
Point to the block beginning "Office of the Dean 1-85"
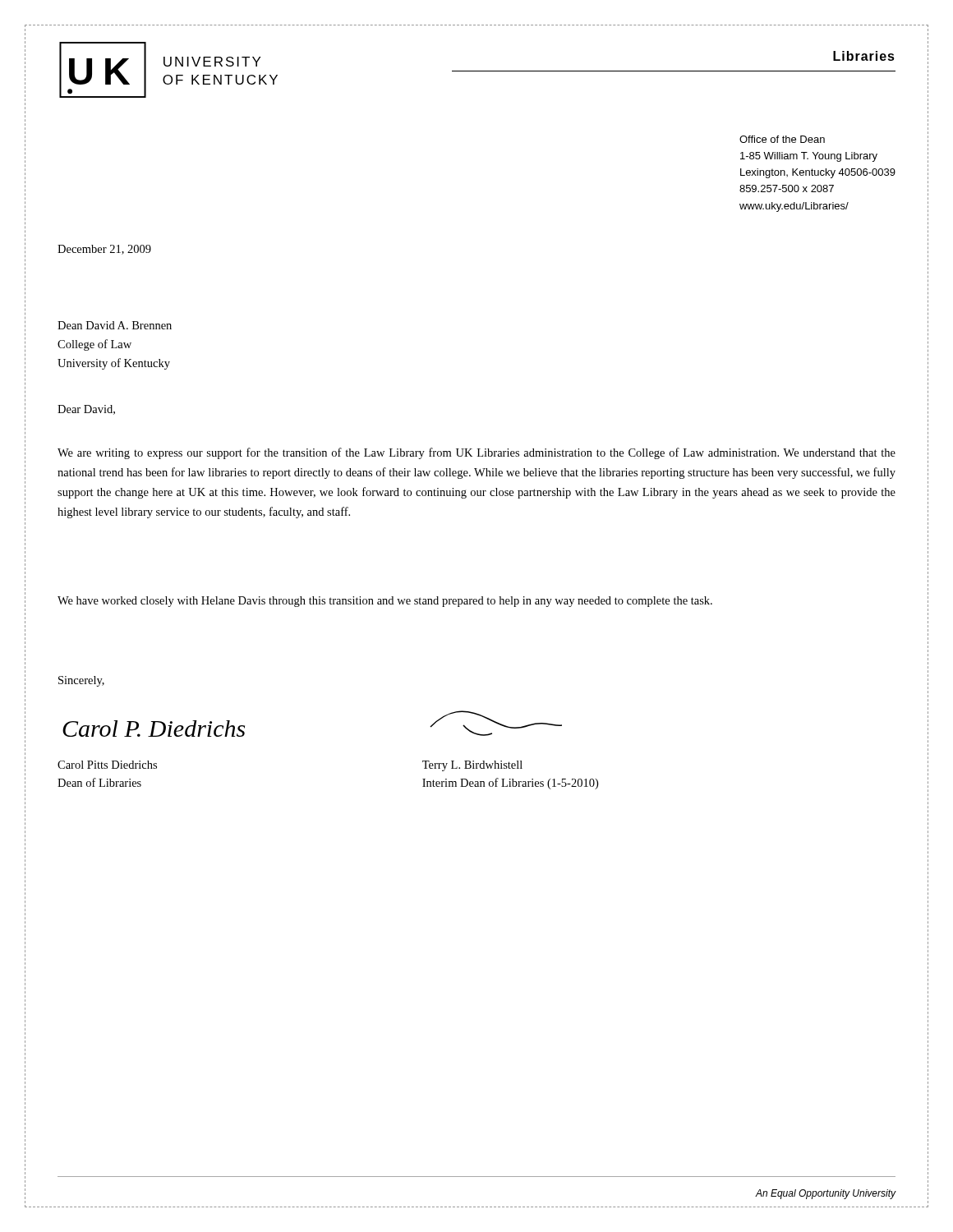coord(817,172)
